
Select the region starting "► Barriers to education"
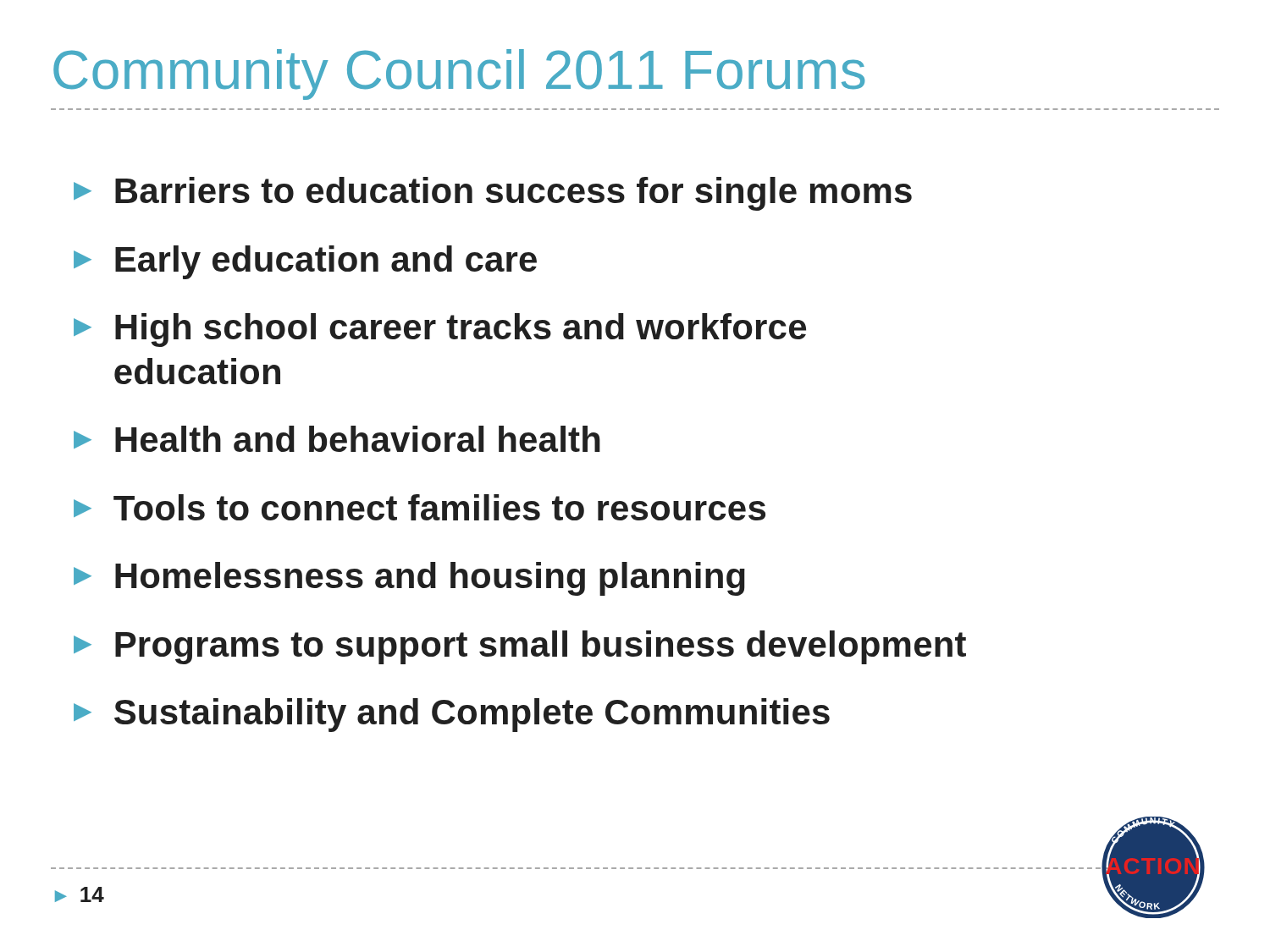490,191
